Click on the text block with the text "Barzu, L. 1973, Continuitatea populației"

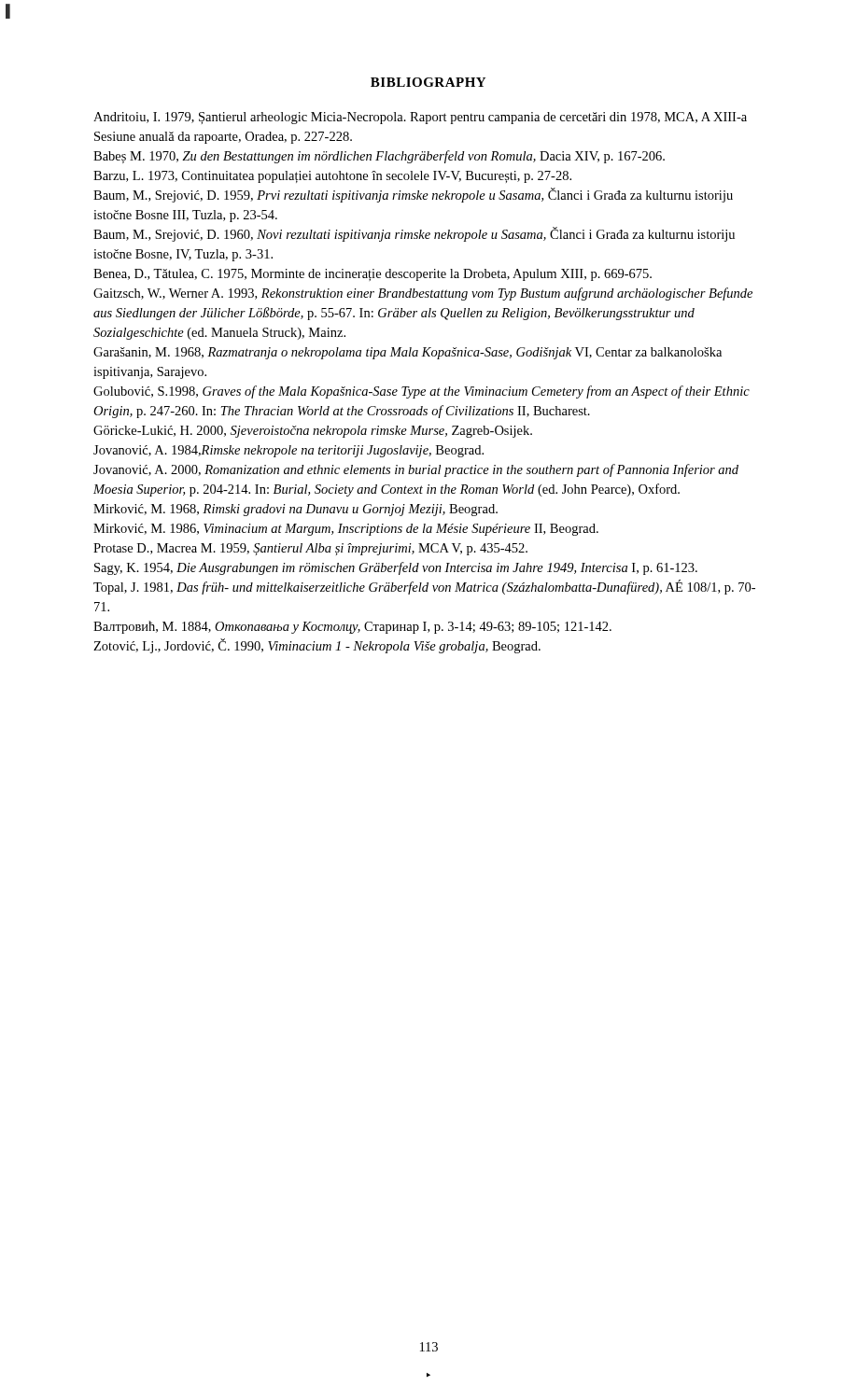pos(333,175)
